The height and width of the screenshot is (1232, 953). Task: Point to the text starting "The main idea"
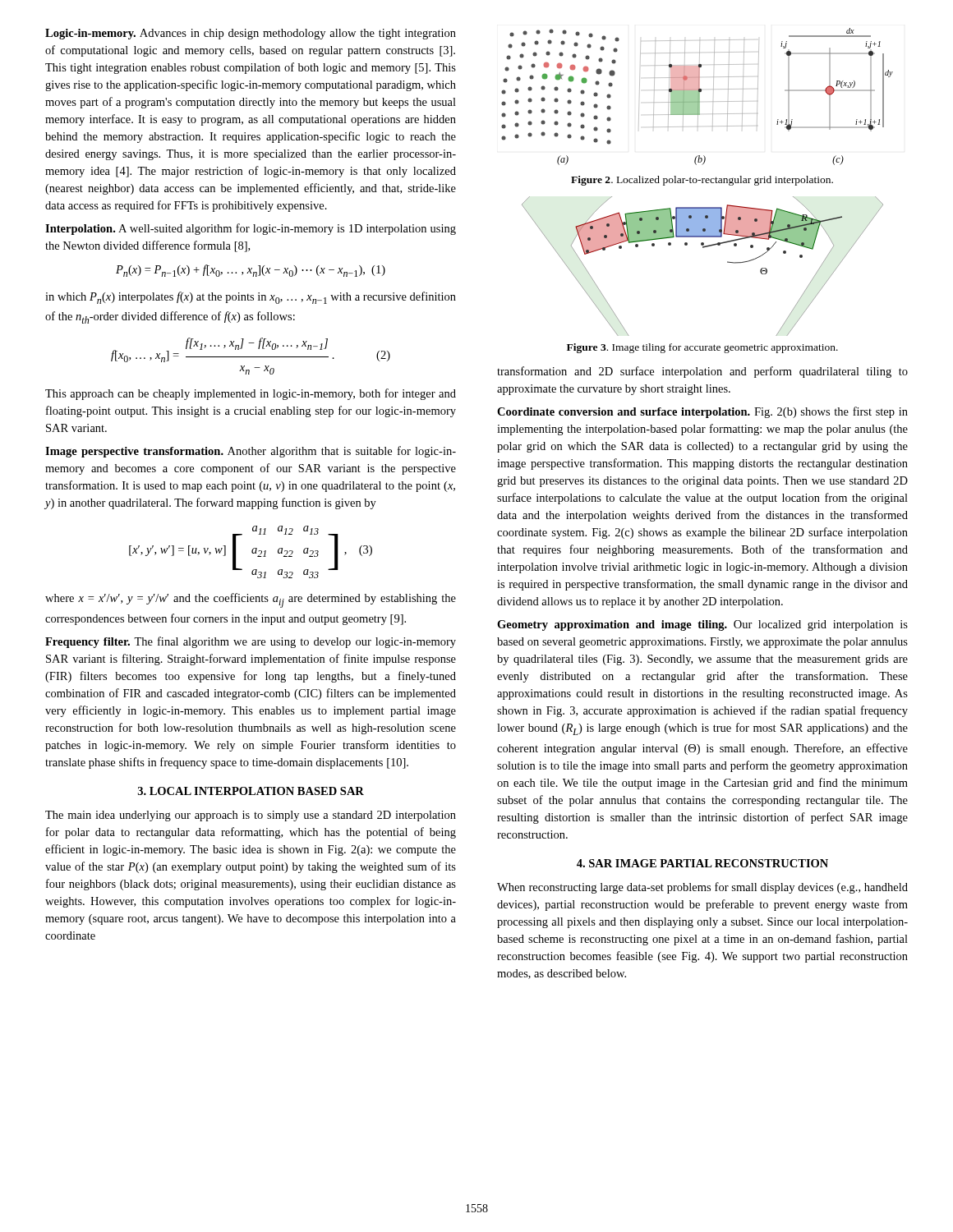[251, 876]
